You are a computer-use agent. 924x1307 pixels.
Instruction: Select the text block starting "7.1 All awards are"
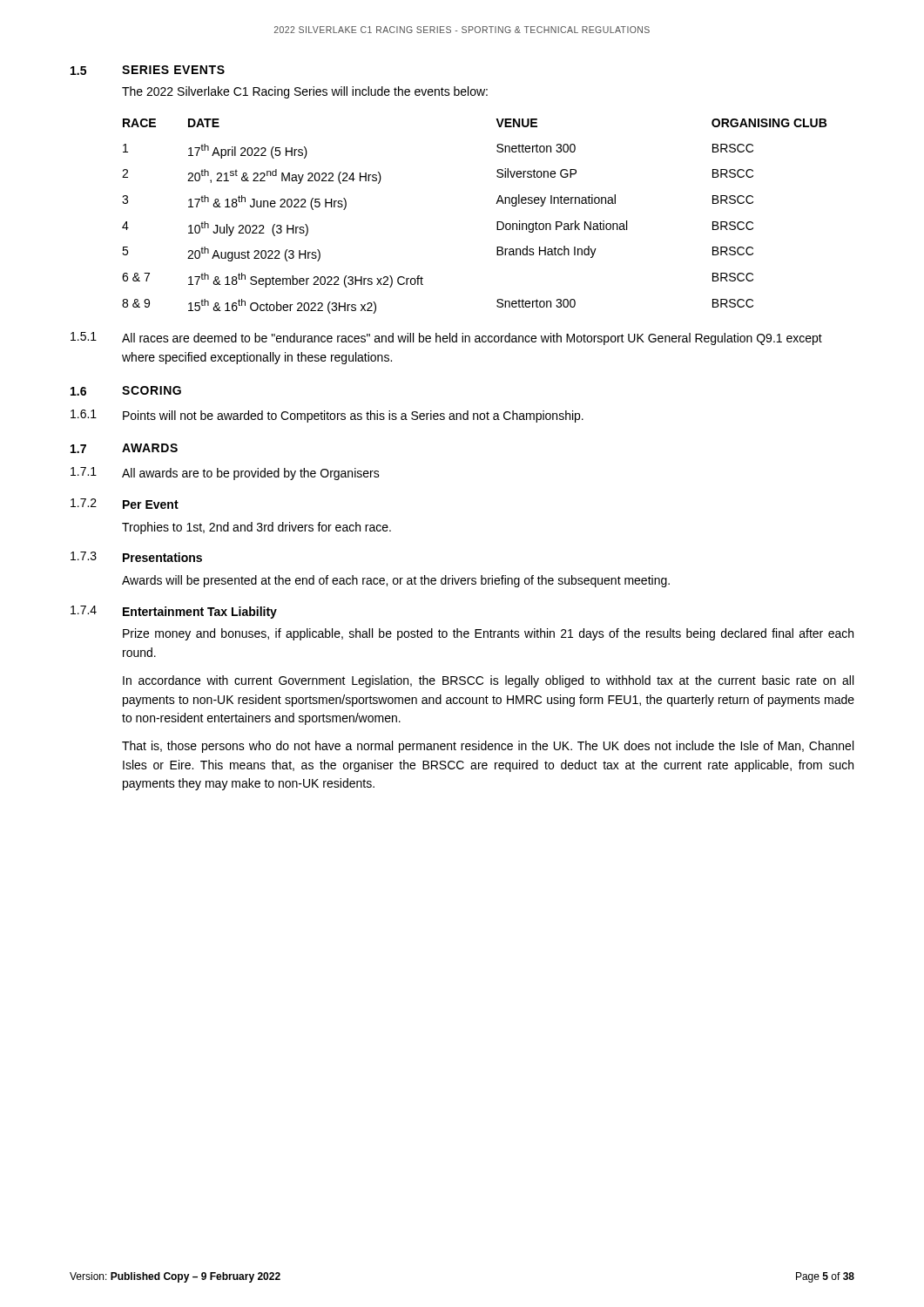[x=225, y=474]
